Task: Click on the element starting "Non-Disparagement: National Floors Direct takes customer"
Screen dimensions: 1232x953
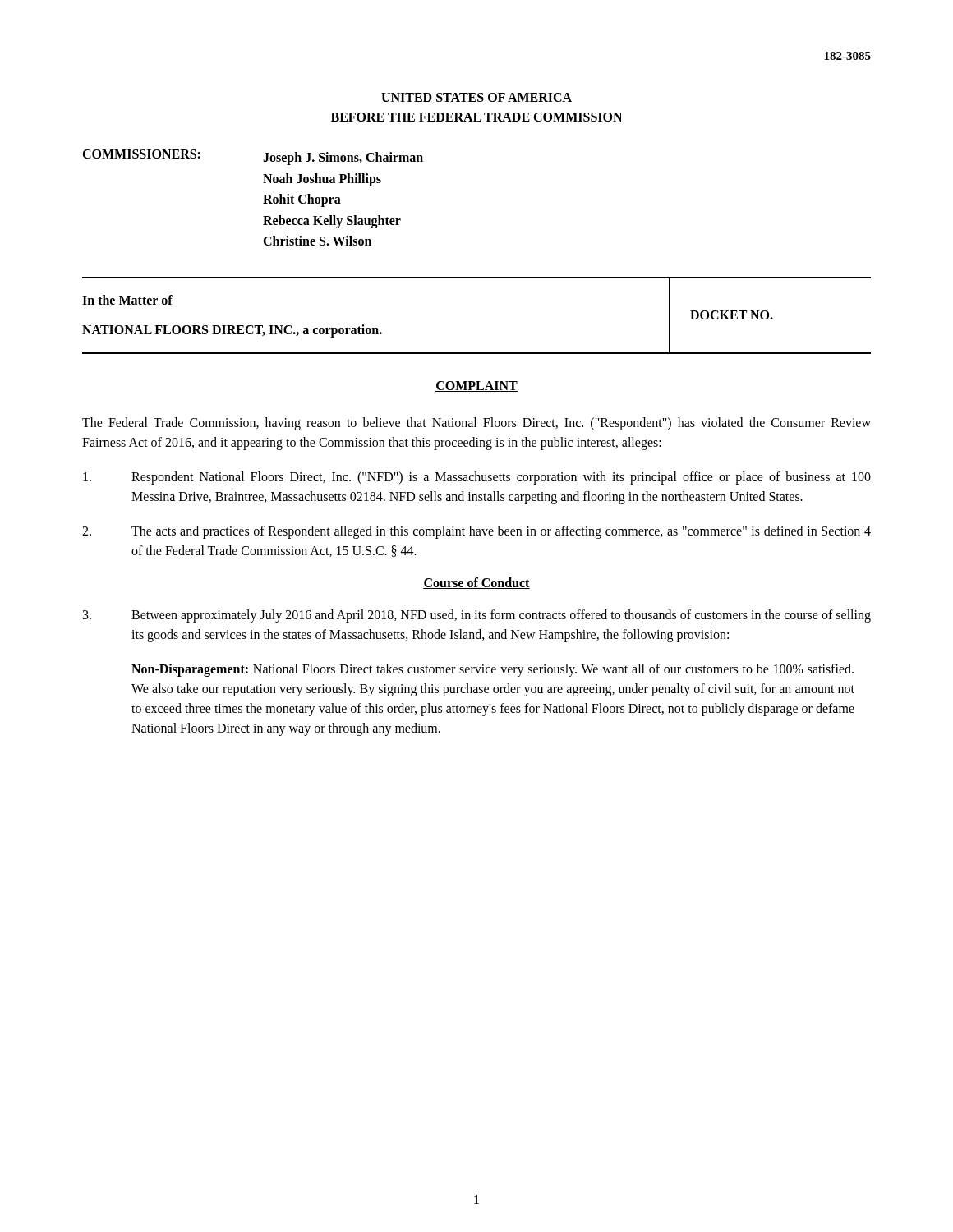Action: (x=493, y=698)
